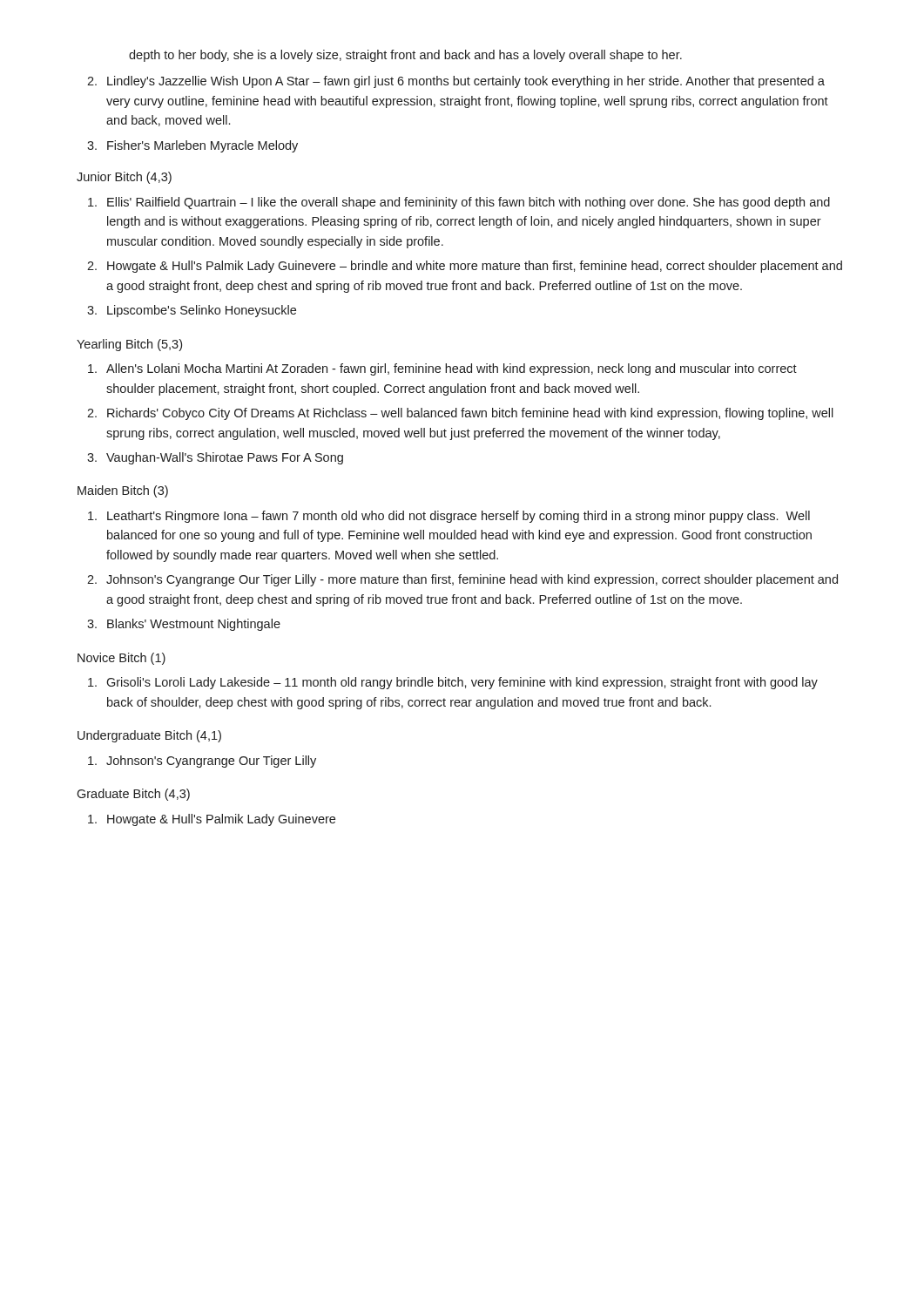Screen dimensions: 1307x924
Task: Find the region starting "Allen's Lolani Mocha Martini"
Action: point(462,379)
